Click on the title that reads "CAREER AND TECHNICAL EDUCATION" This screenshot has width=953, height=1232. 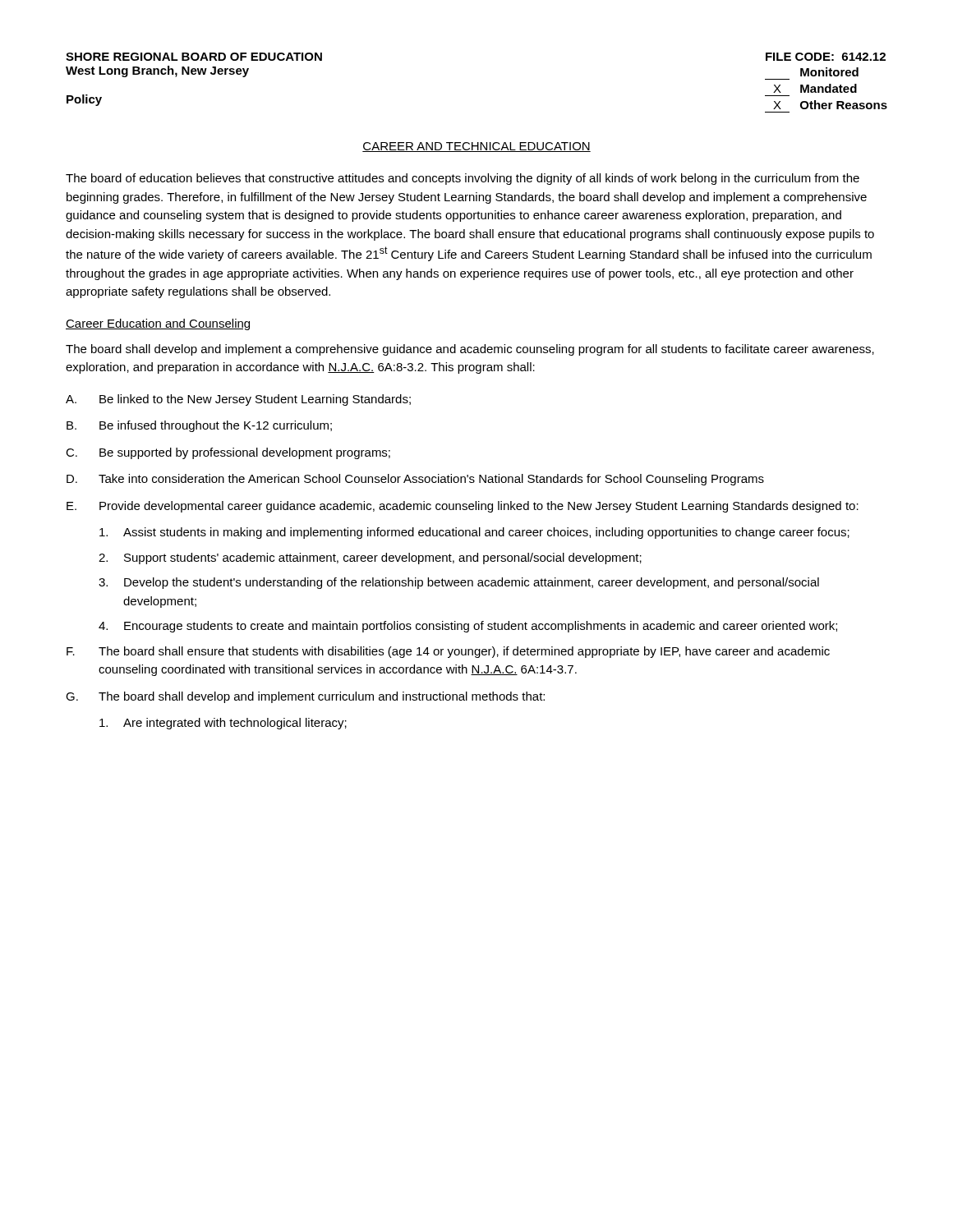tap(476, 146)
